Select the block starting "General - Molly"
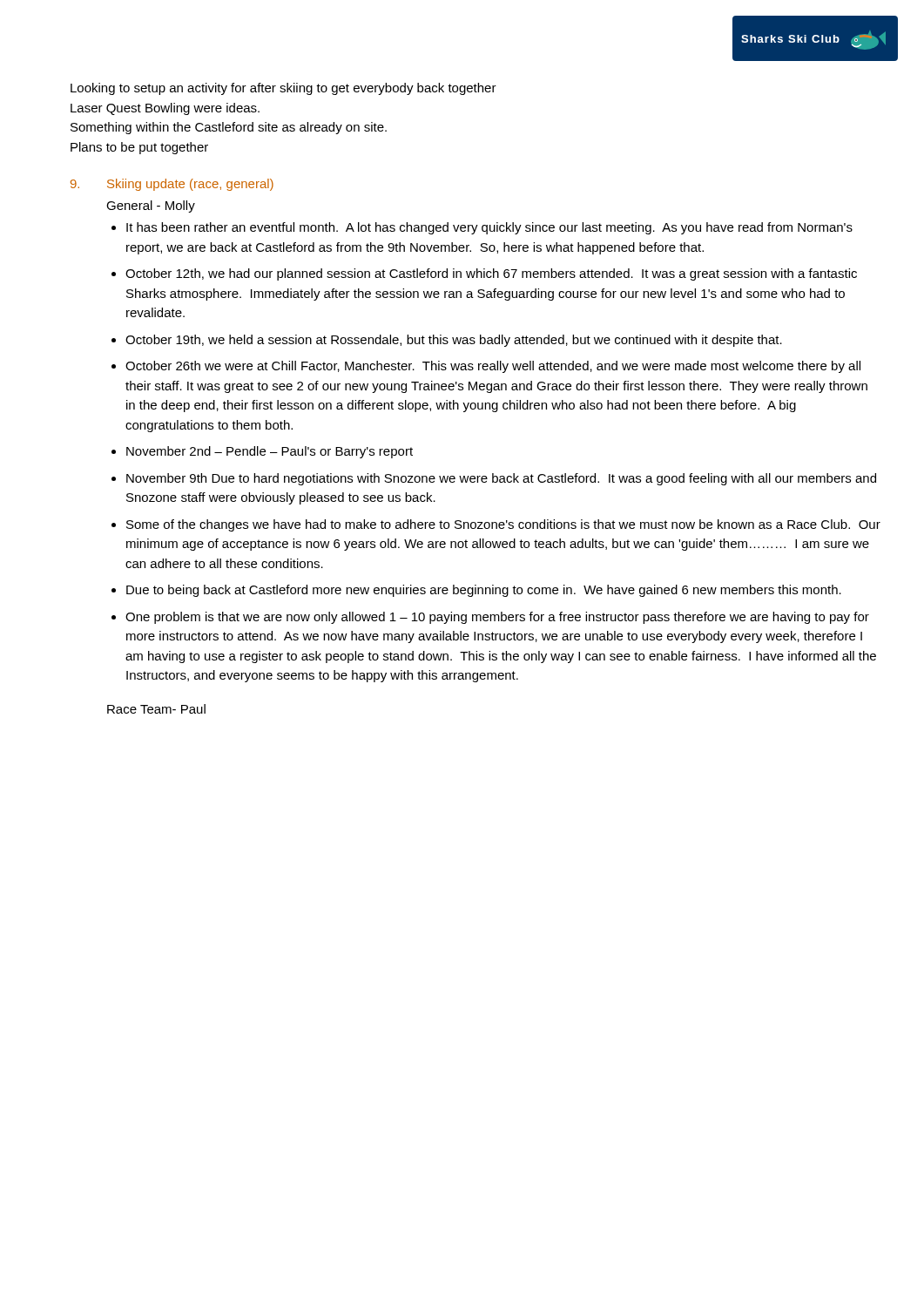The height and width of the screenshot is (1307, 924). click(x=151, y=205)
